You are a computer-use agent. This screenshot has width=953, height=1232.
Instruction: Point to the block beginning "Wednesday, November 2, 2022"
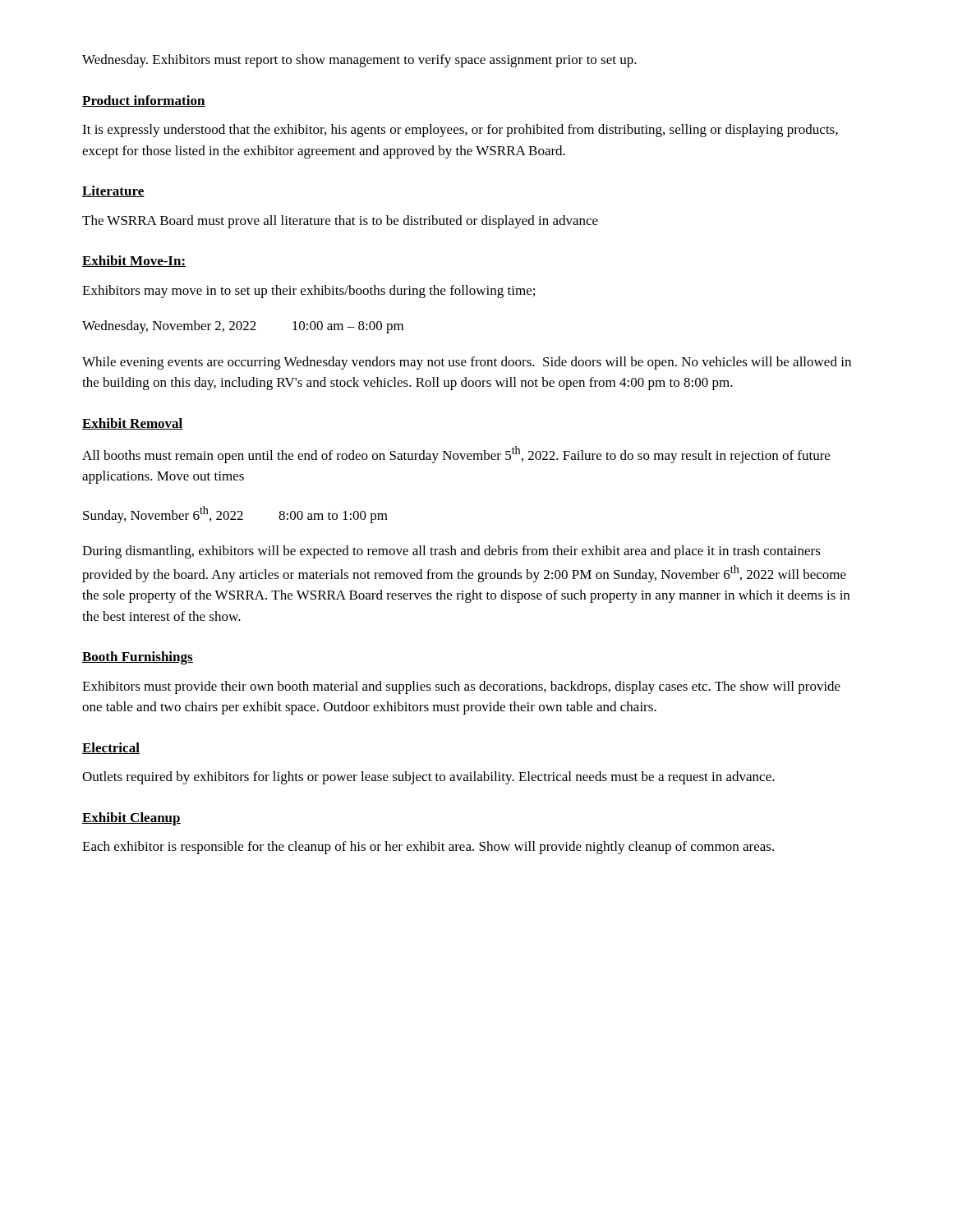click(x=243, y=326)
